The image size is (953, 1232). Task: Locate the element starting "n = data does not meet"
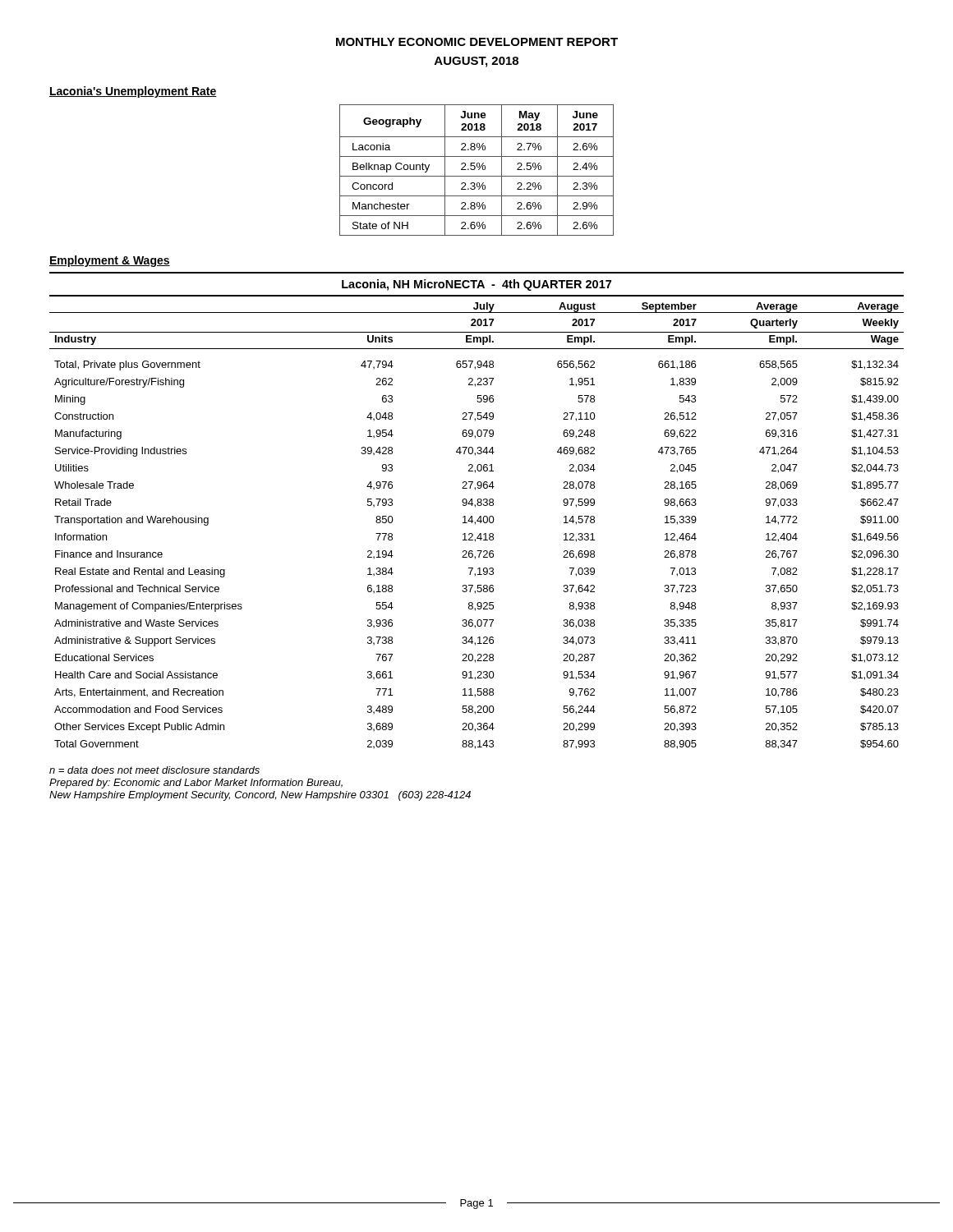click(x=260, y=782)
